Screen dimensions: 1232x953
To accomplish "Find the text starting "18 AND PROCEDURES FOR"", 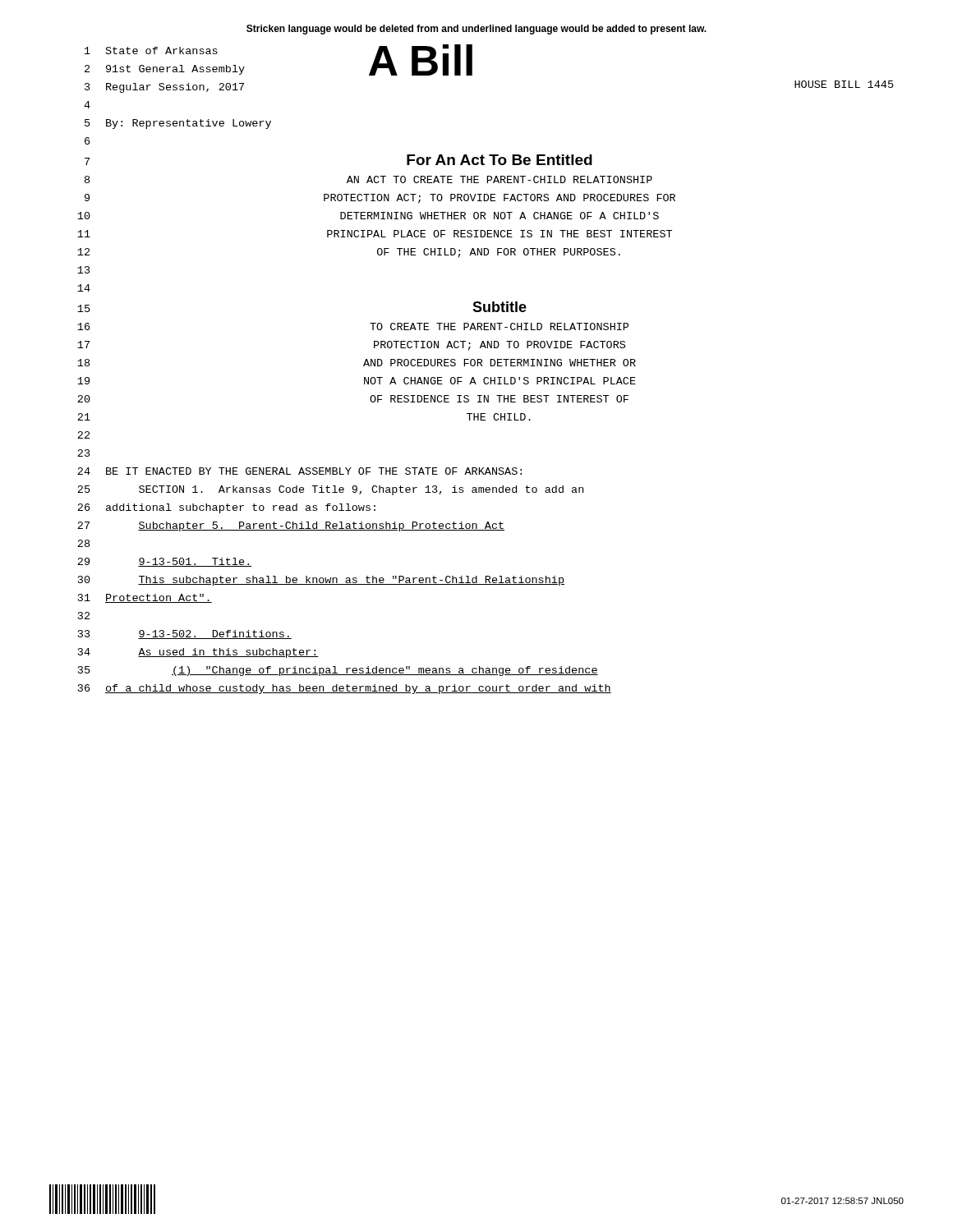I will click(476, 364).
